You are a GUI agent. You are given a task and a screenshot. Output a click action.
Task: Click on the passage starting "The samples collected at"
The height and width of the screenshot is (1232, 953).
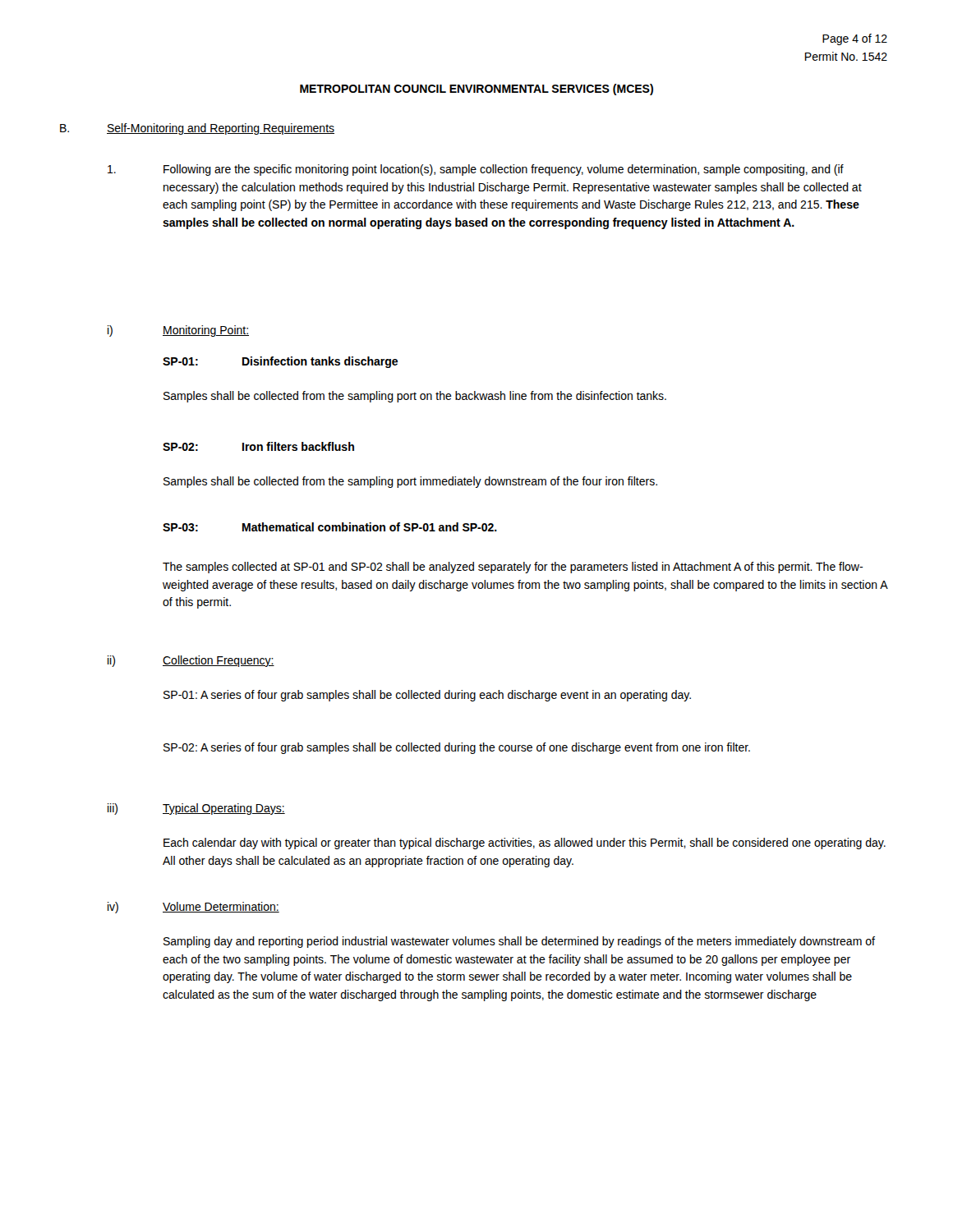click(525, 585)
